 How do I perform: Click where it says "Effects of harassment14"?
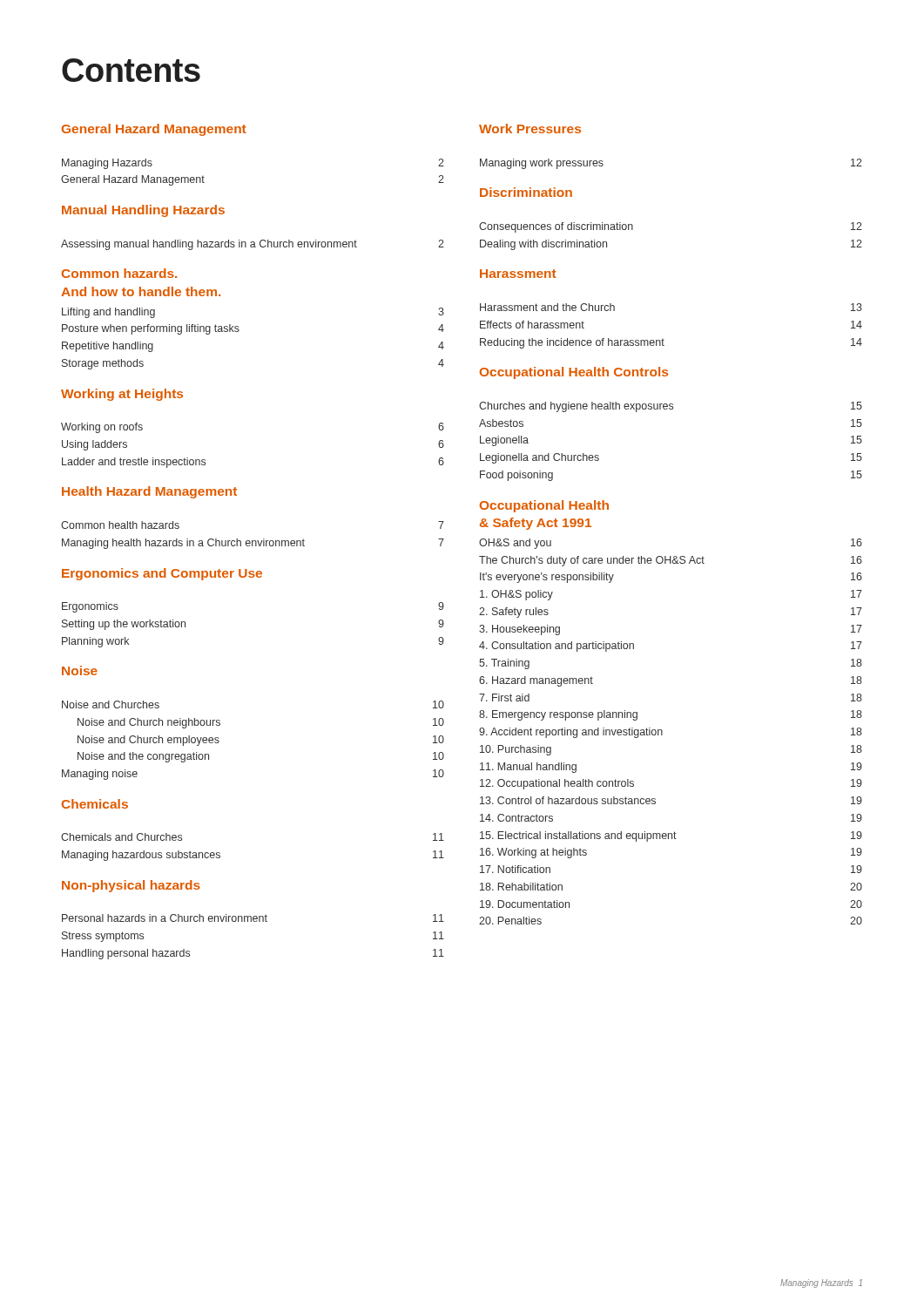click(529, 325)
